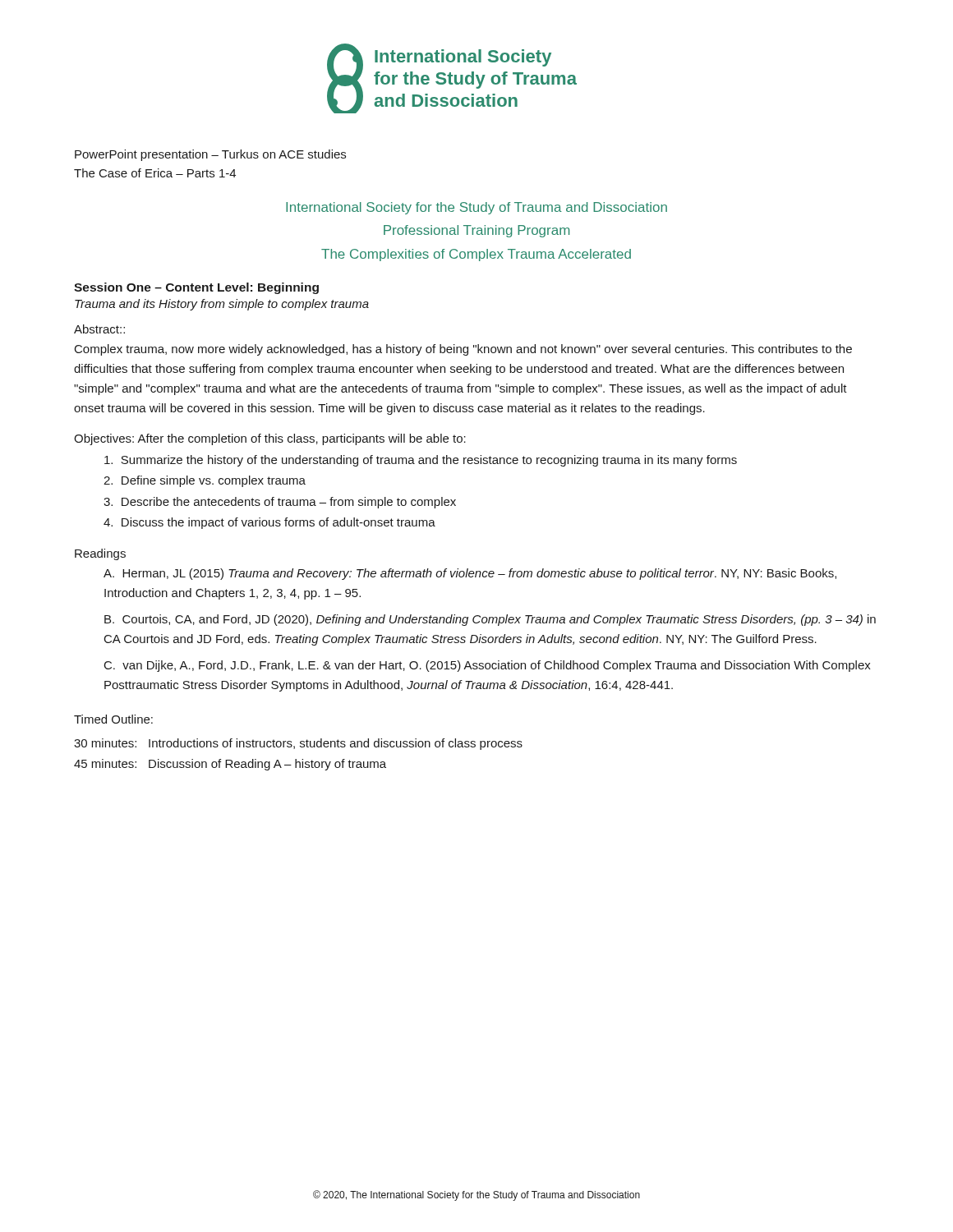Select the logo
953x1232 pixels.
pyautogui.click(x=476, y=65)
